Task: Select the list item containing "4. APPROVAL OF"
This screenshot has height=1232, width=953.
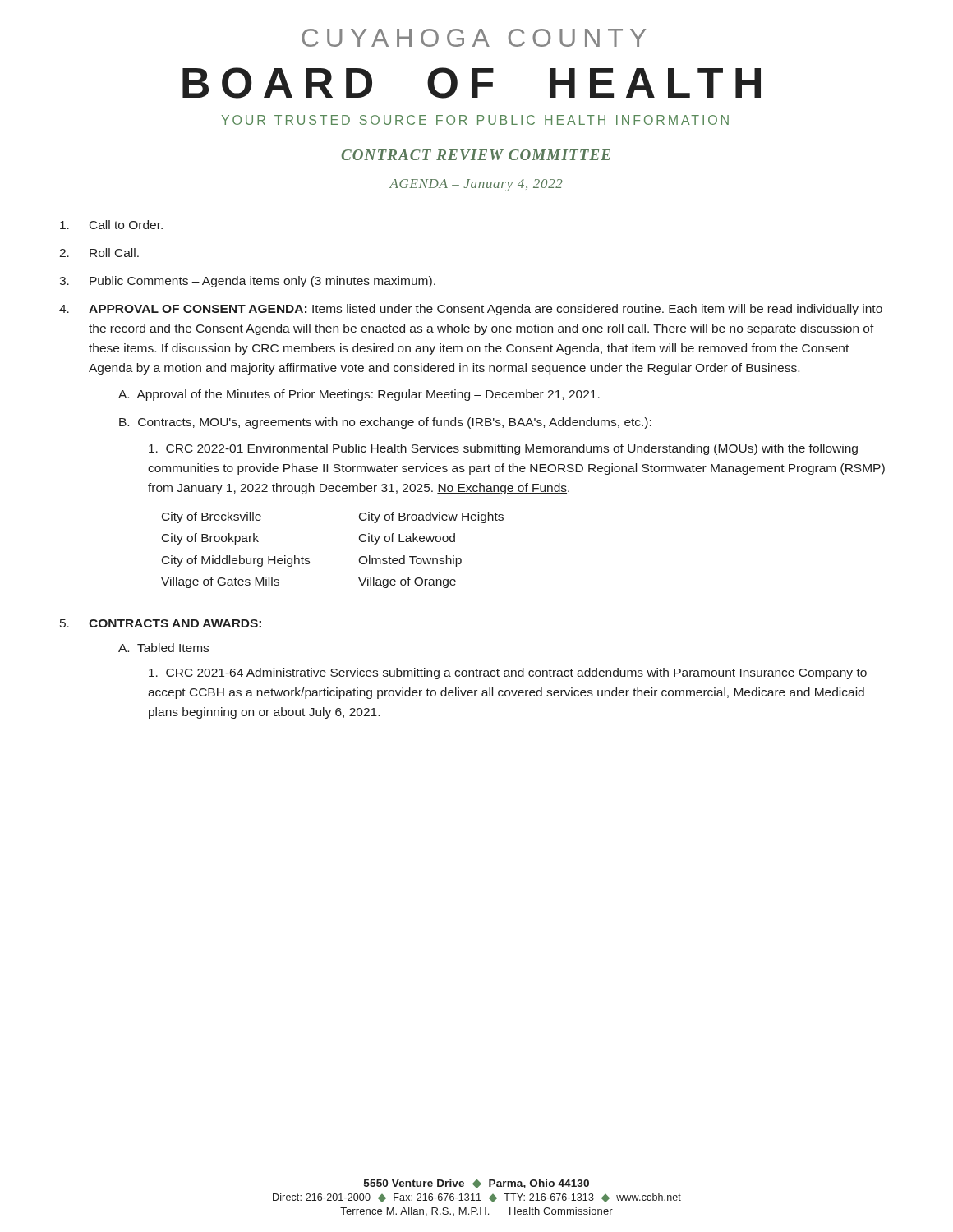Action: (476, 450)
